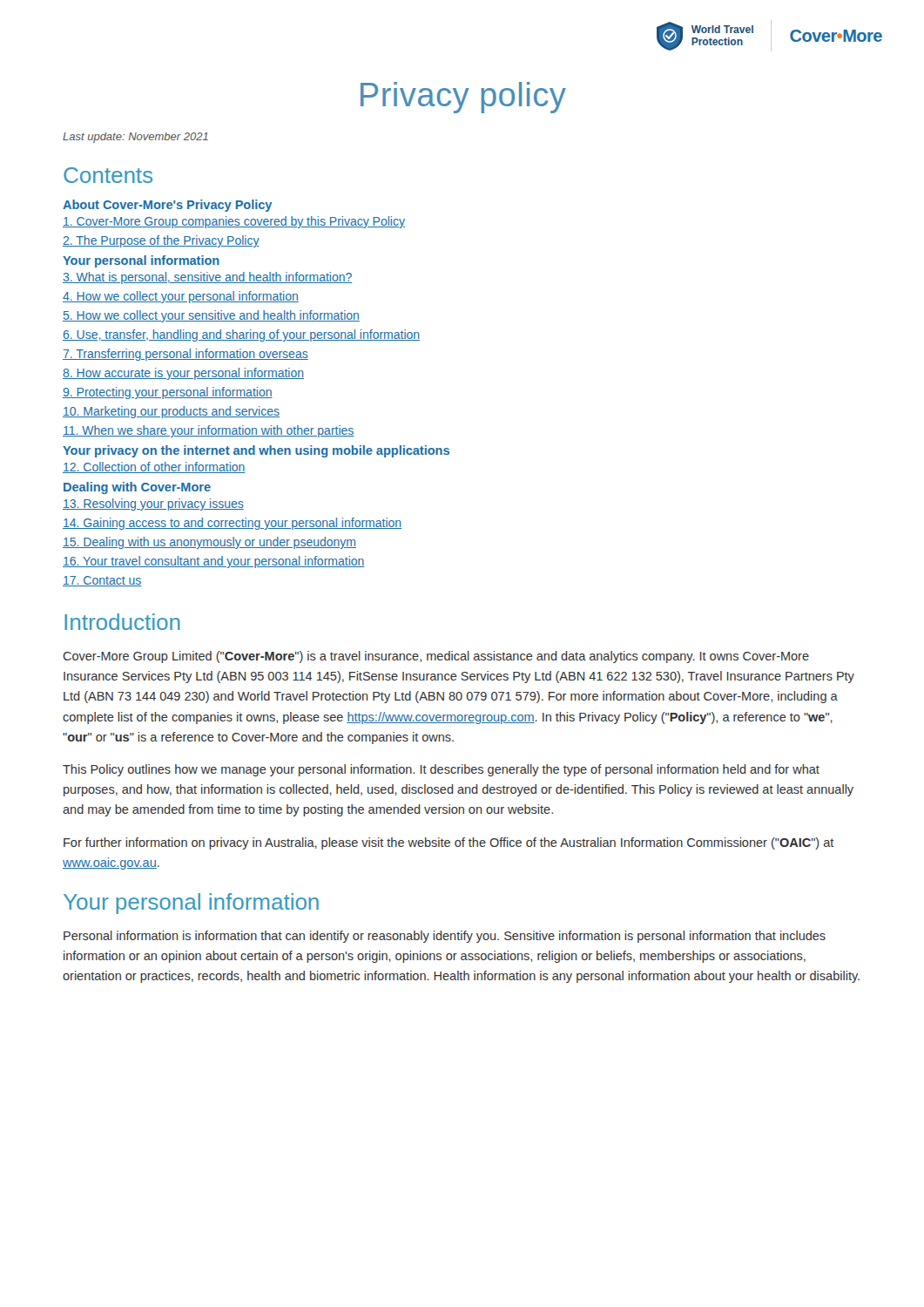
Task: Where is the passage that starts "15. Dealing with"?
Action: pyautogui.click(x=209, y=543)
